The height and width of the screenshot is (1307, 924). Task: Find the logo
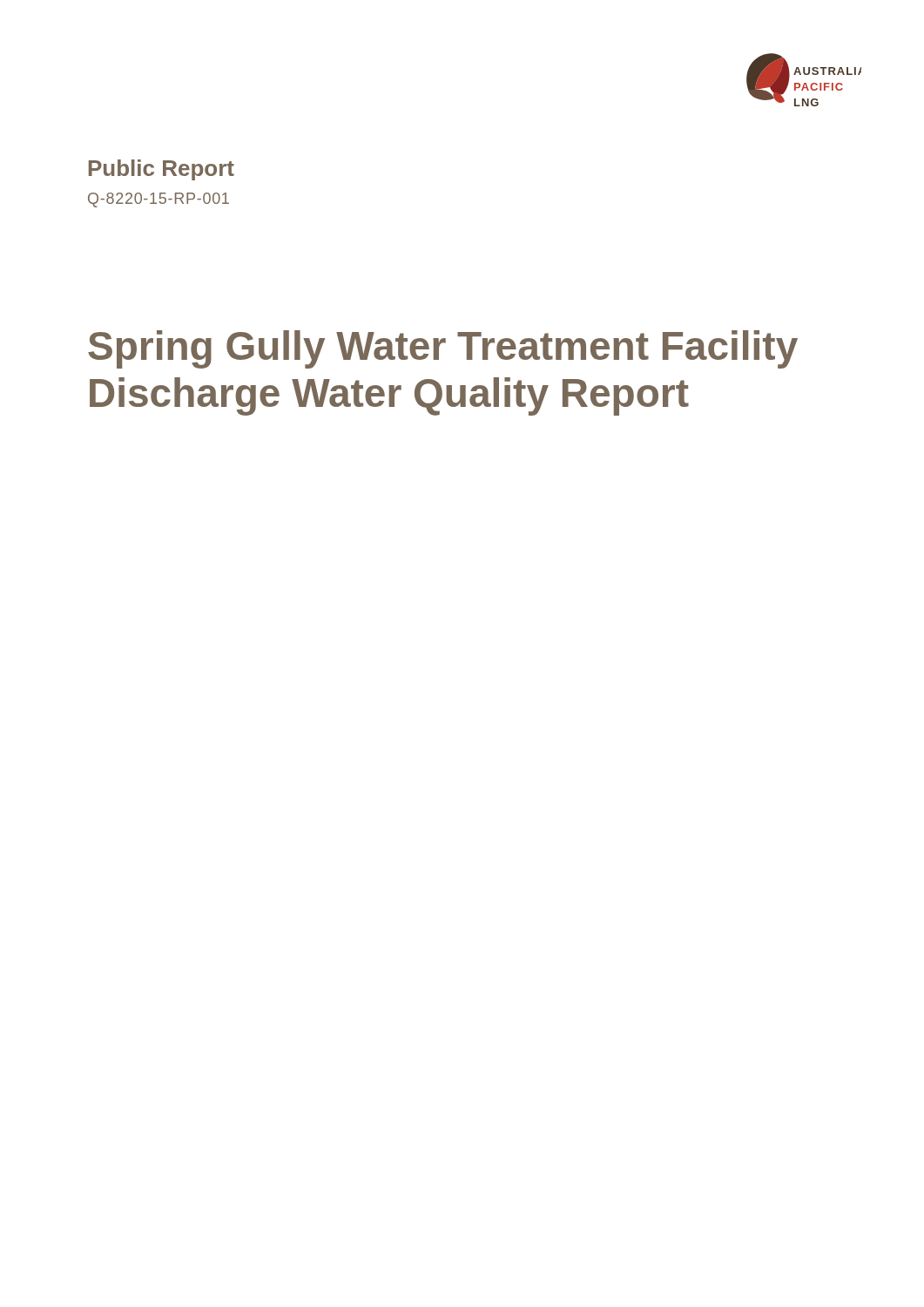click(x=792, y=94)
